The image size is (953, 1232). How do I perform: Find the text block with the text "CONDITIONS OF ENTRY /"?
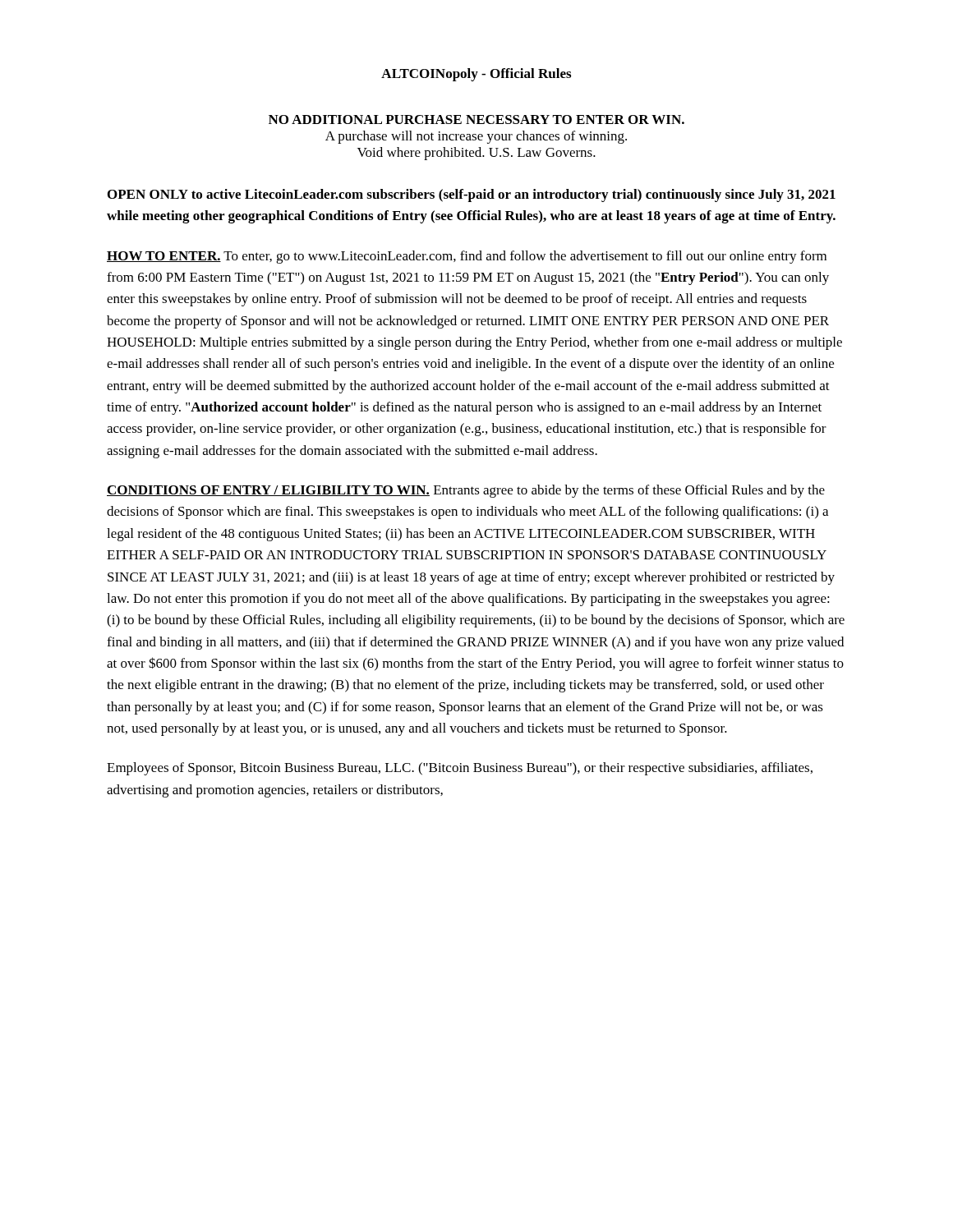point(476,609)
